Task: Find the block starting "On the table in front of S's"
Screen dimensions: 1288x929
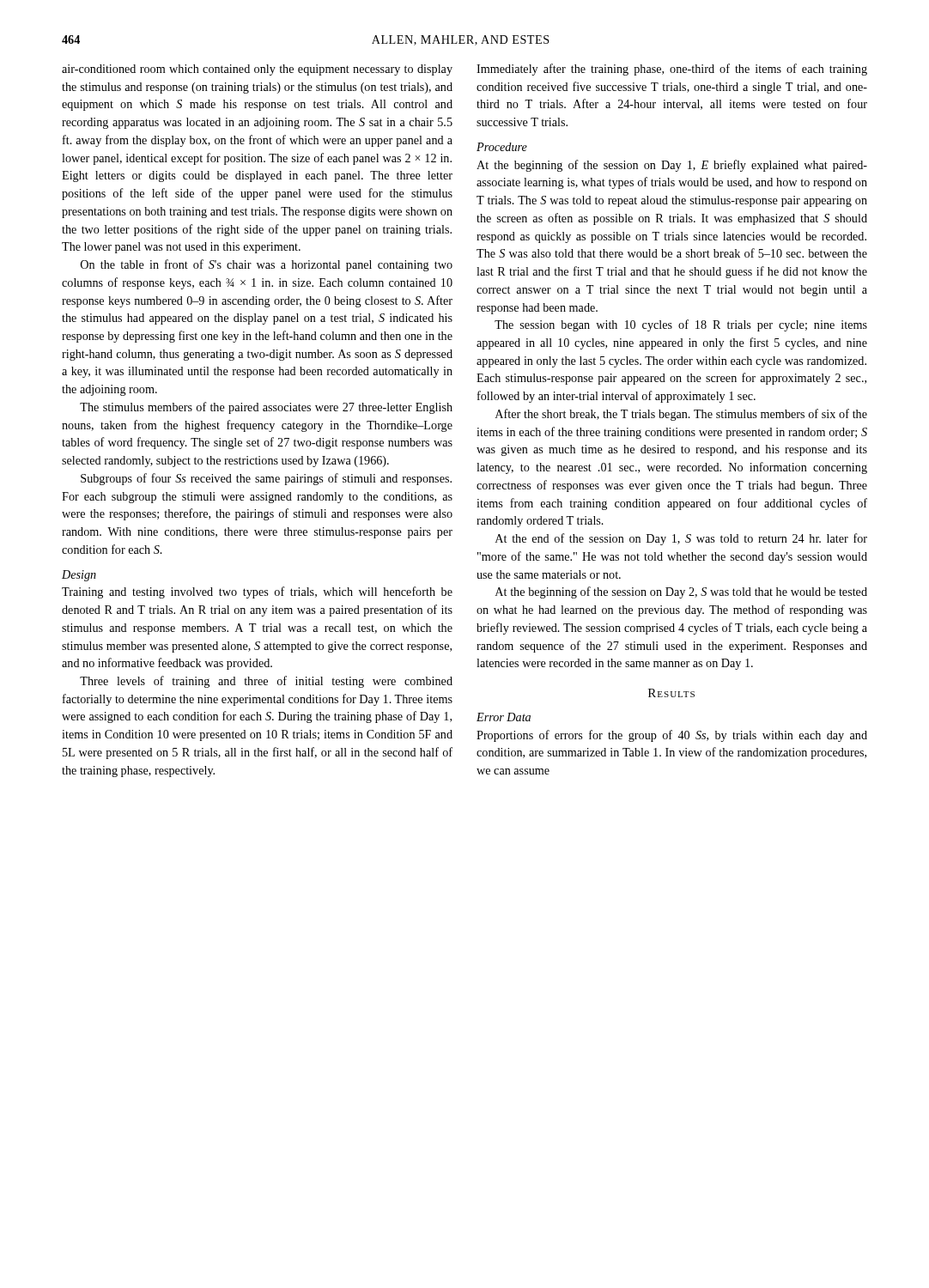Action: click(x=257, y=327)
